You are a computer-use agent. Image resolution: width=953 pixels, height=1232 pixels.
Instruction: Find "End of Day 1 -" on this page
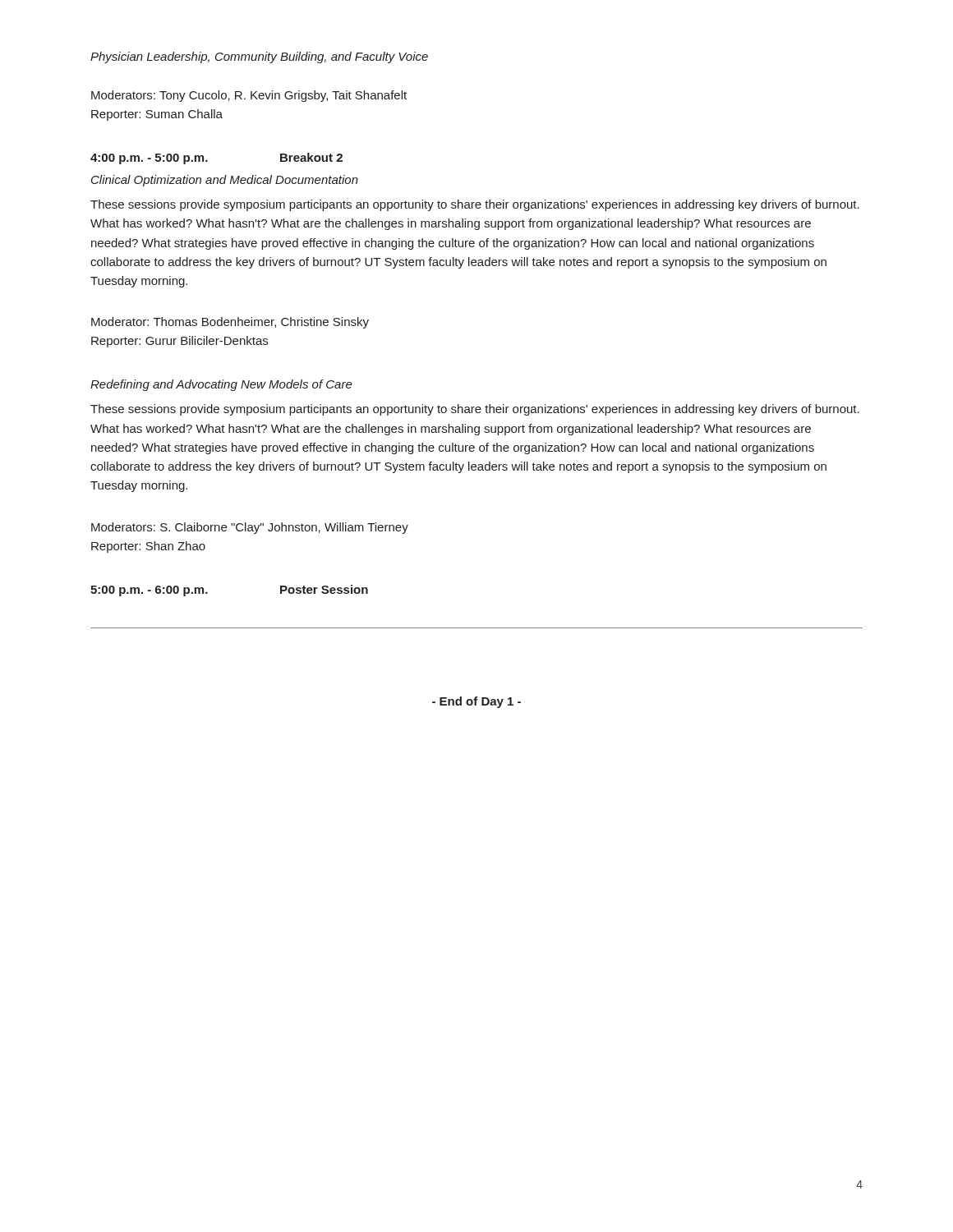pos(476,701)
